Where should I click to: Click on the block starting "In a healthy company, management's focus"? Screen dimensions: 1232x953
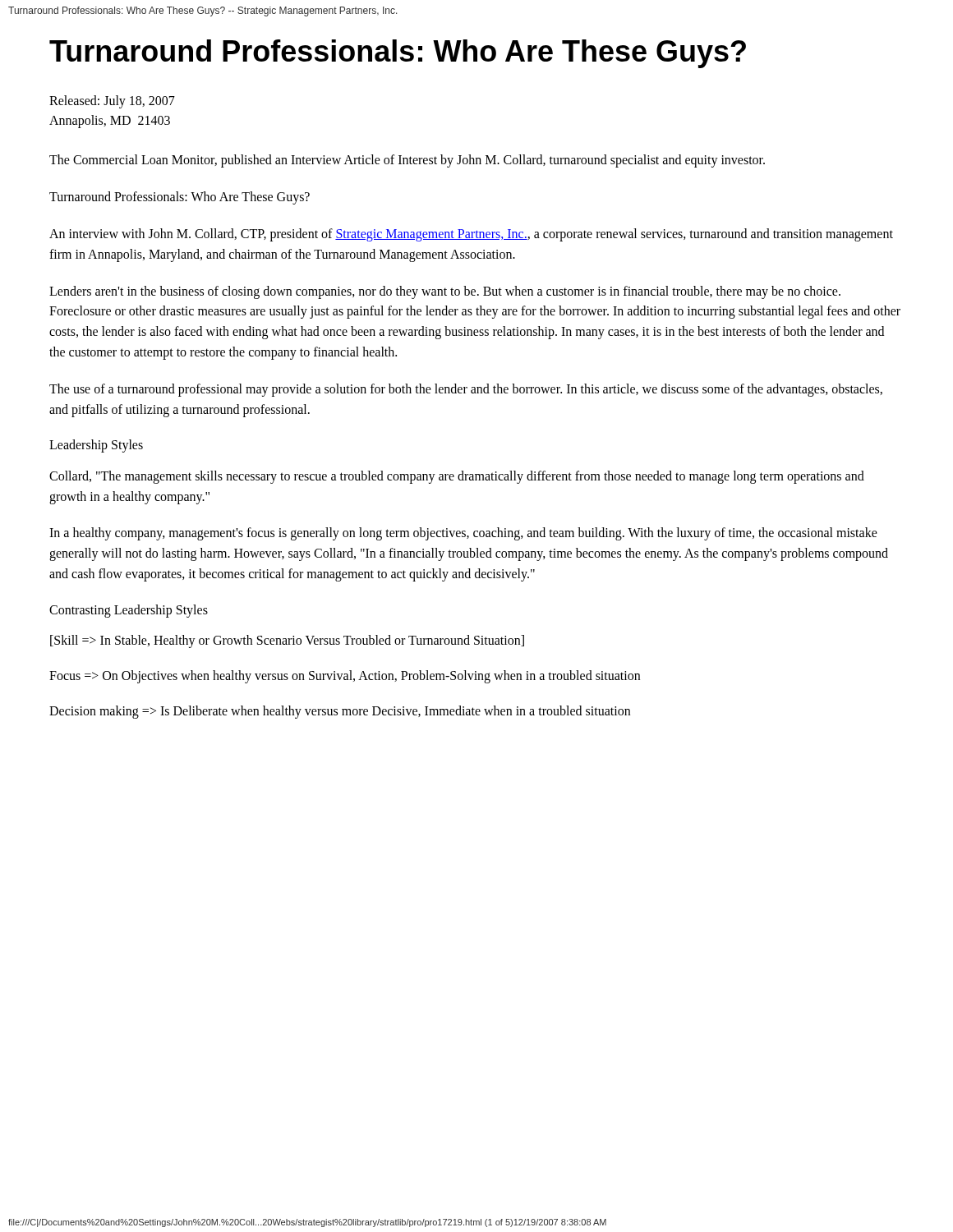pos(469,553)
